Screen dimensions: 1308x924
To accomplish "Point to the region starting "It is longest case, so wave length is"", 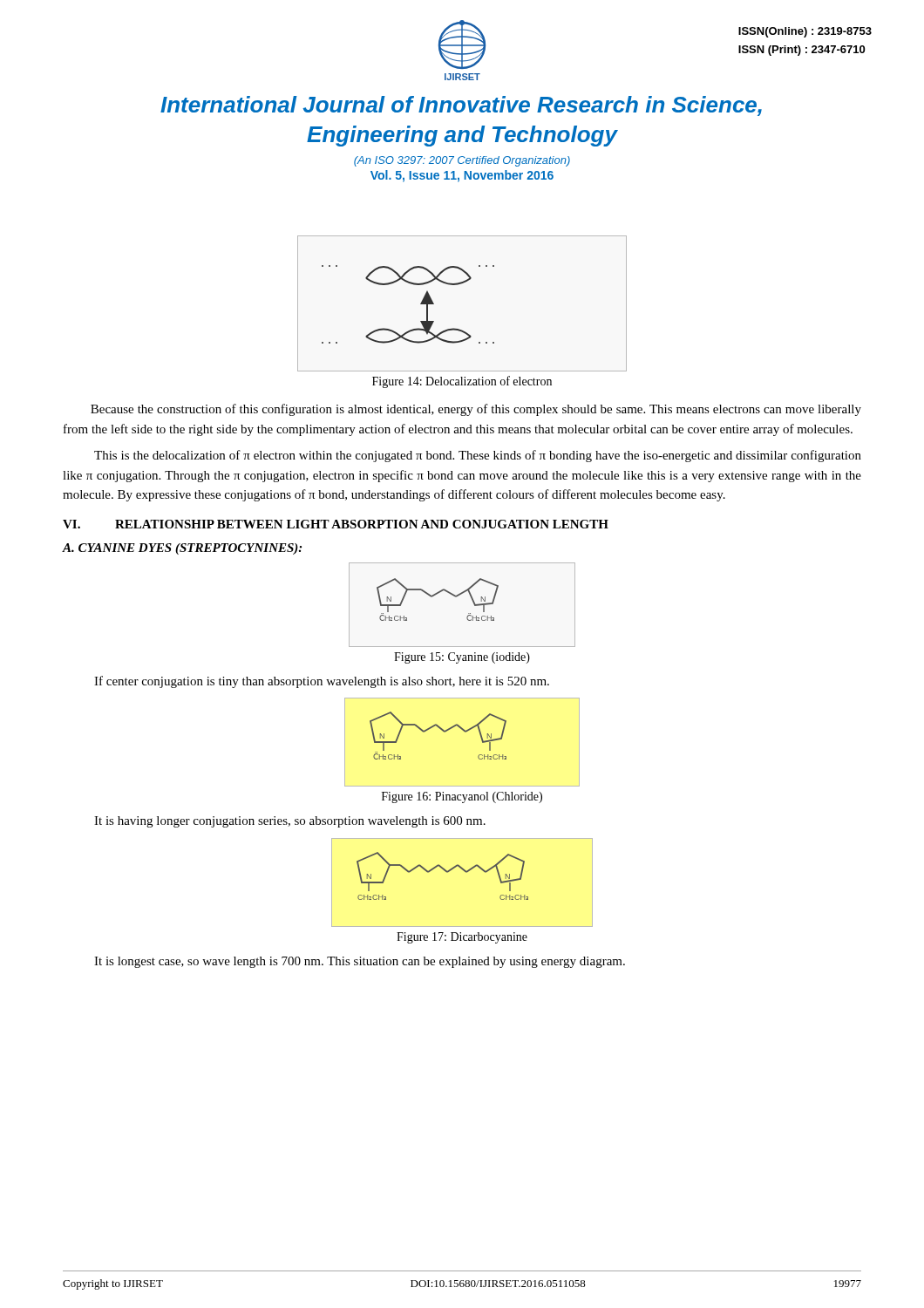I will [360, 961].
